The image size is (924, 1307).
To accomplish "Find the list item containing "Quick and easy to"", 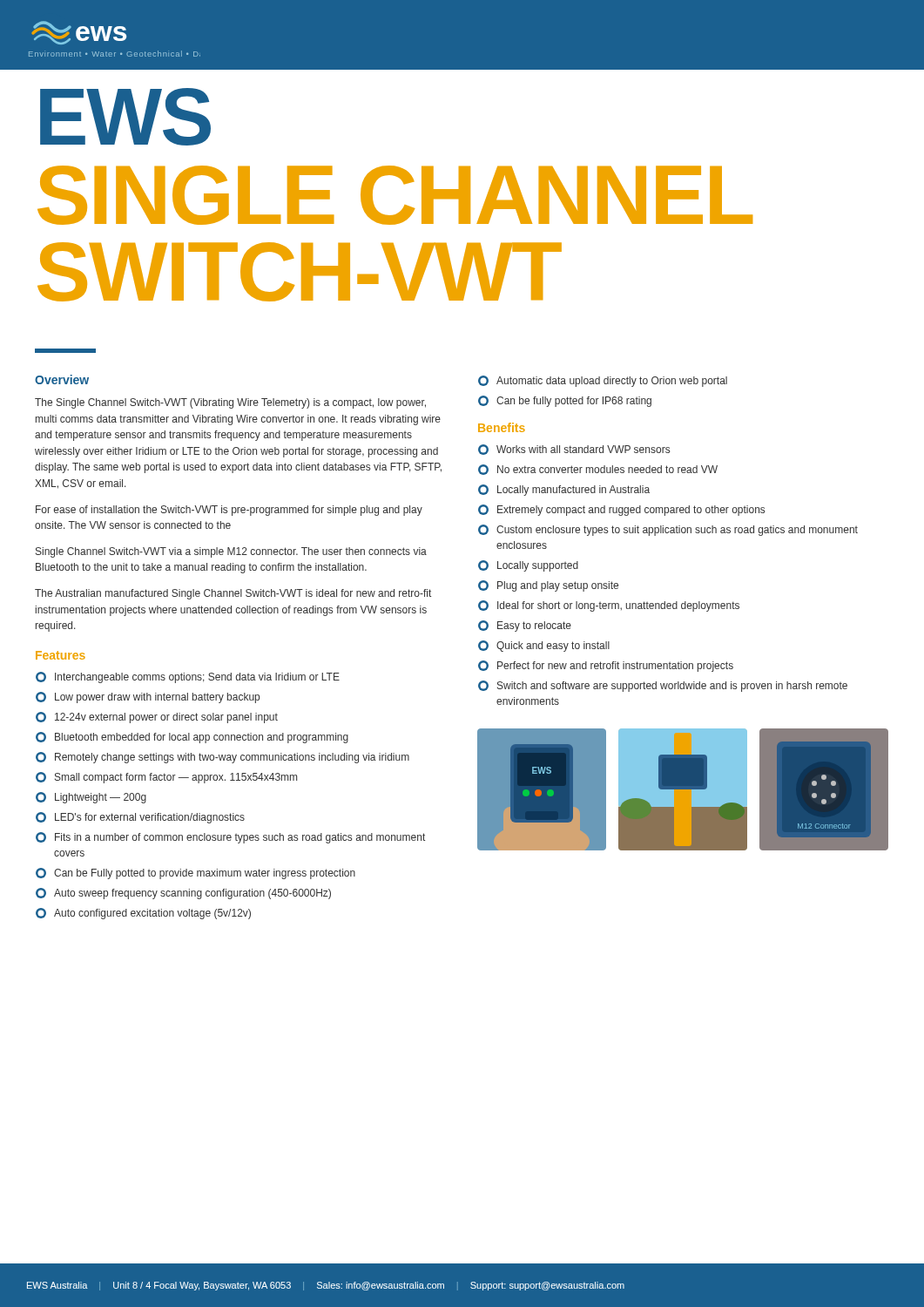I will (x=543, y=646).
